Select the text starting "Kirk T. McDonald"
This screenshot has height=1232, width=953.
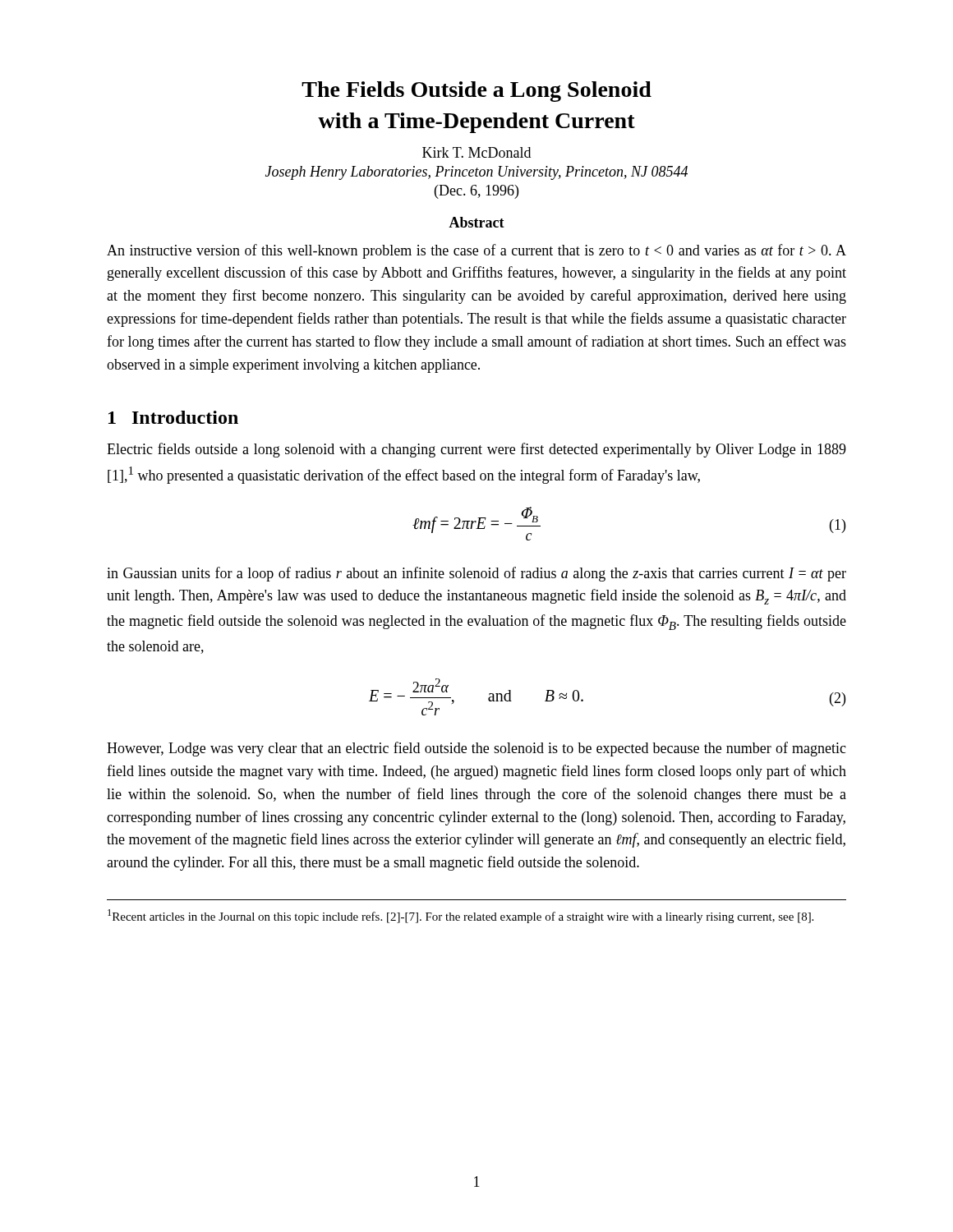point(476,152)
